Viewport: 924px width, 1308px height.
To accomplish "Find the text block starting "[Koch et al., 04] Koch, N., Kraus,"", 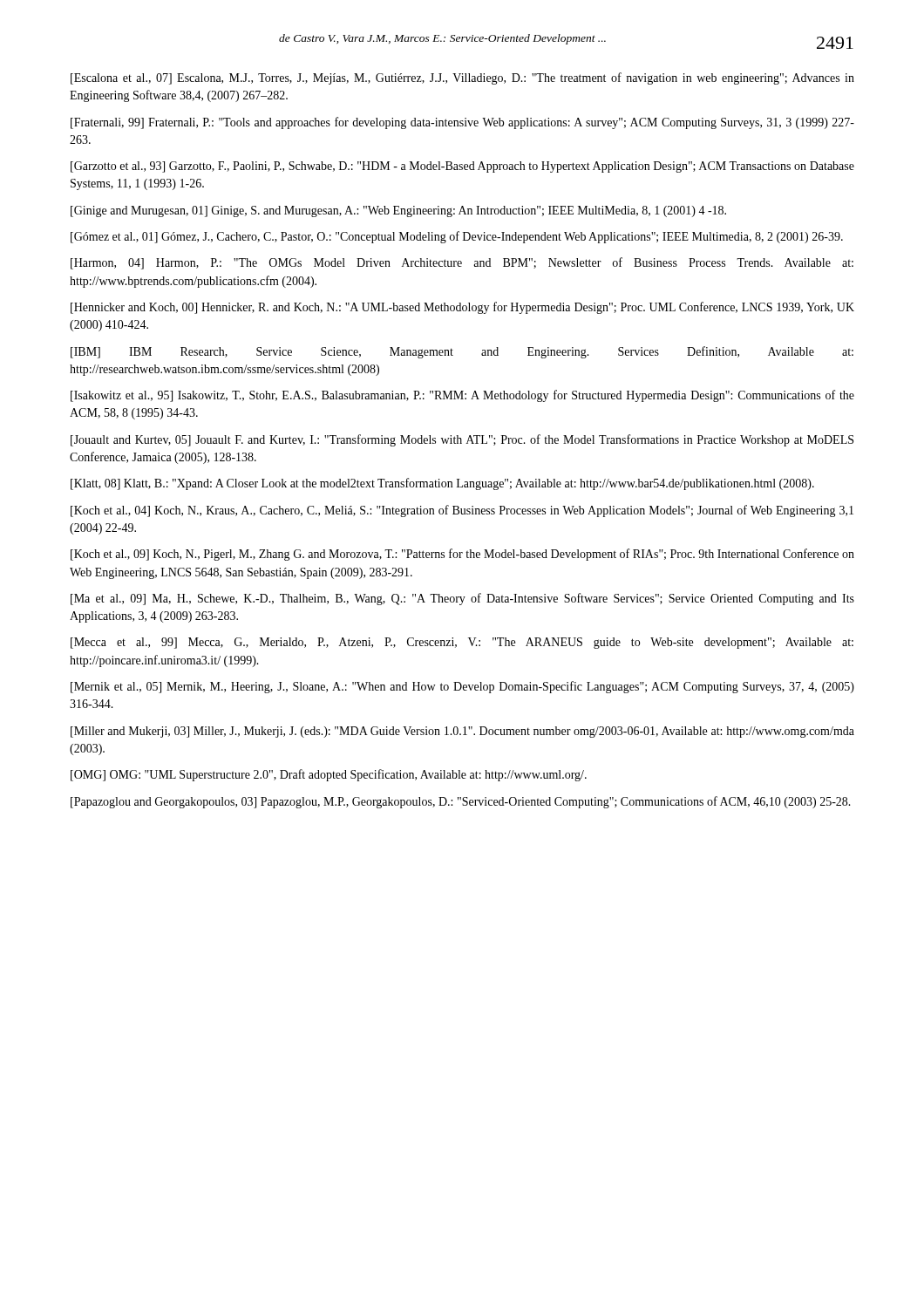I will pyautogui.click(x=462, y=519).
